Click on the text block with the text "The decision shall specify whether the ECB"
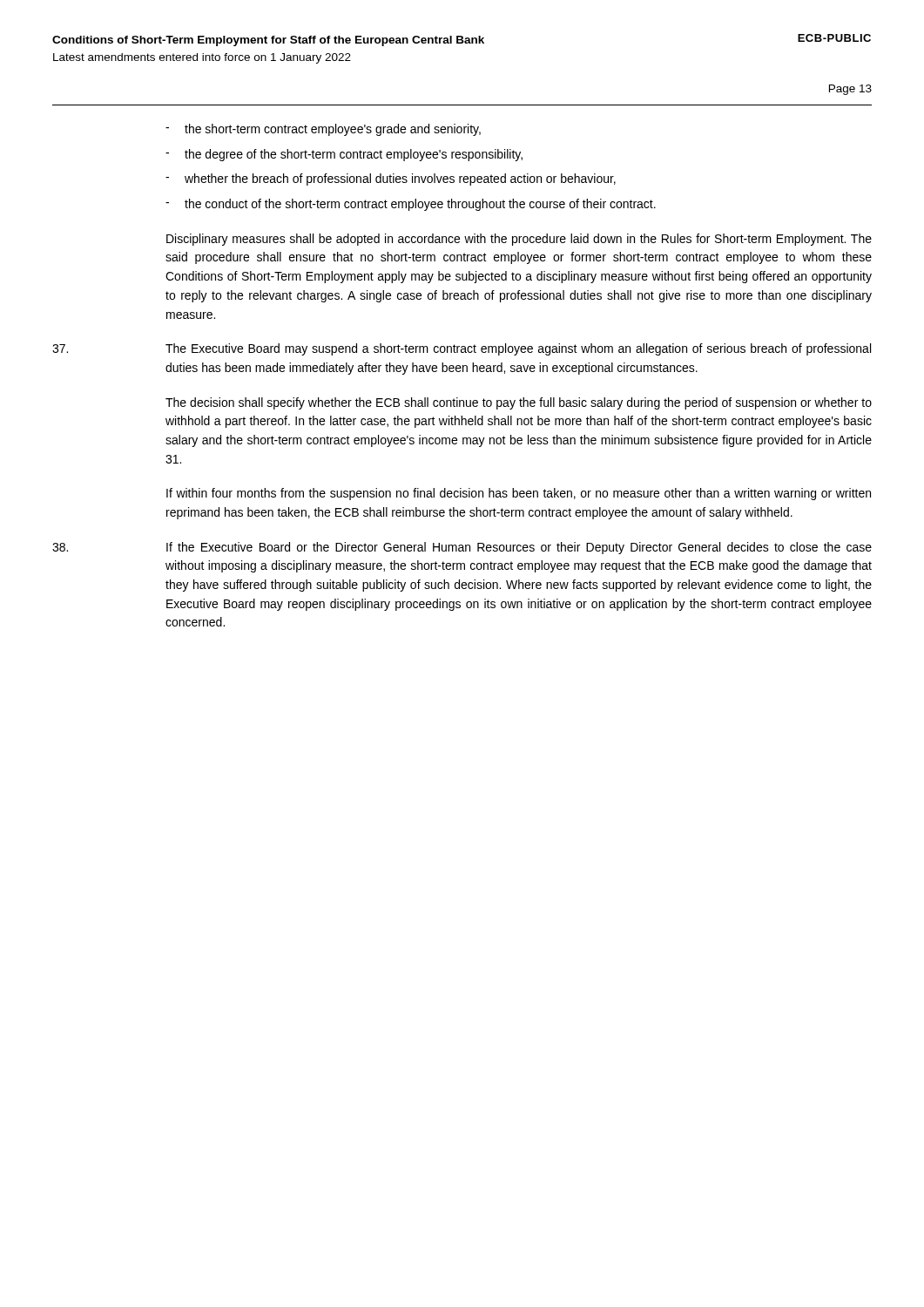 pos(519,431)
